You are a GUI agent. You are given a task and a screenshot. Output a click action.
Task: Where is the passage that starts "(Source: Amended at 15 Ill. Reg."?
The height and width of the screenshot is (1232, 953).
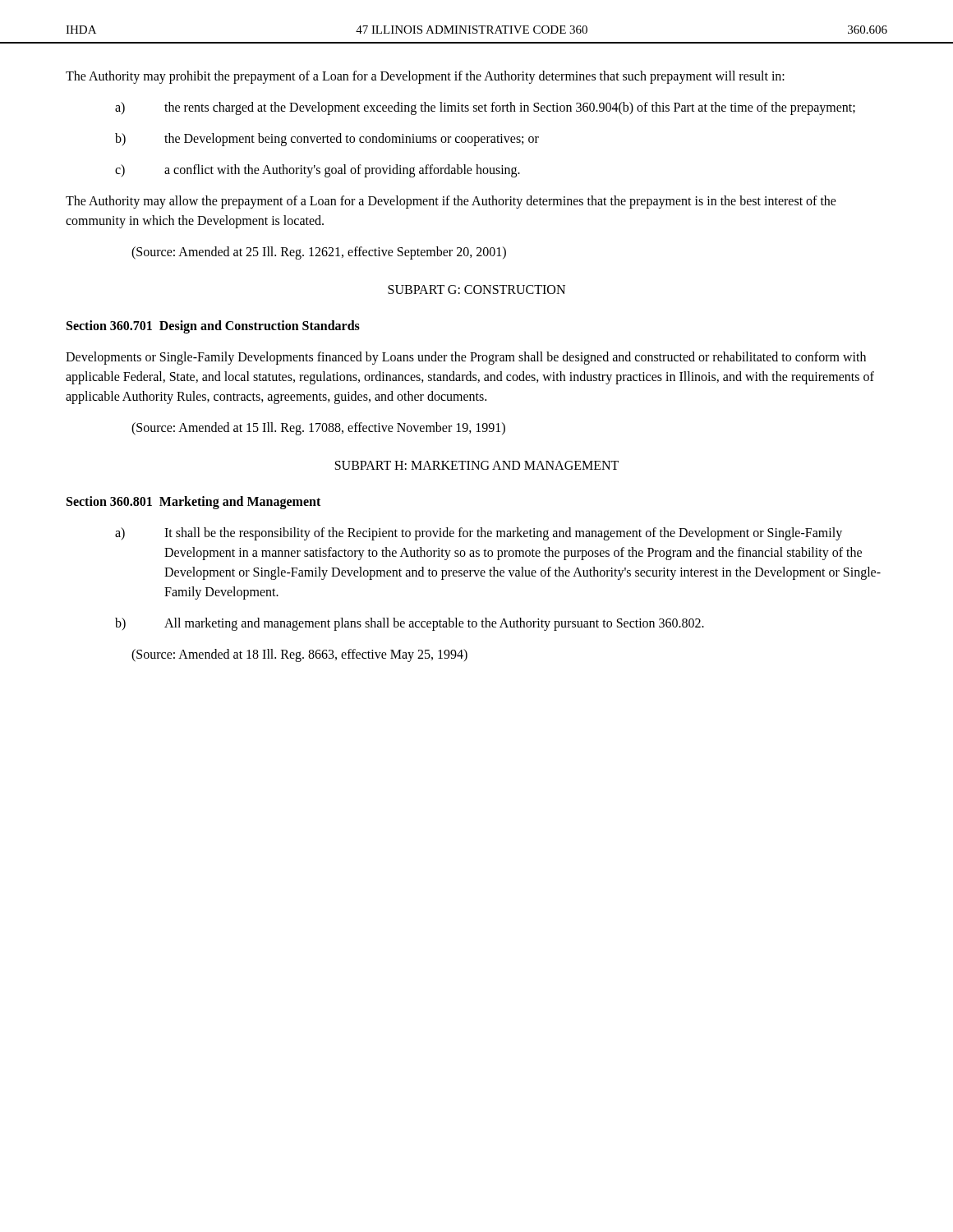[x=319, y=428]
